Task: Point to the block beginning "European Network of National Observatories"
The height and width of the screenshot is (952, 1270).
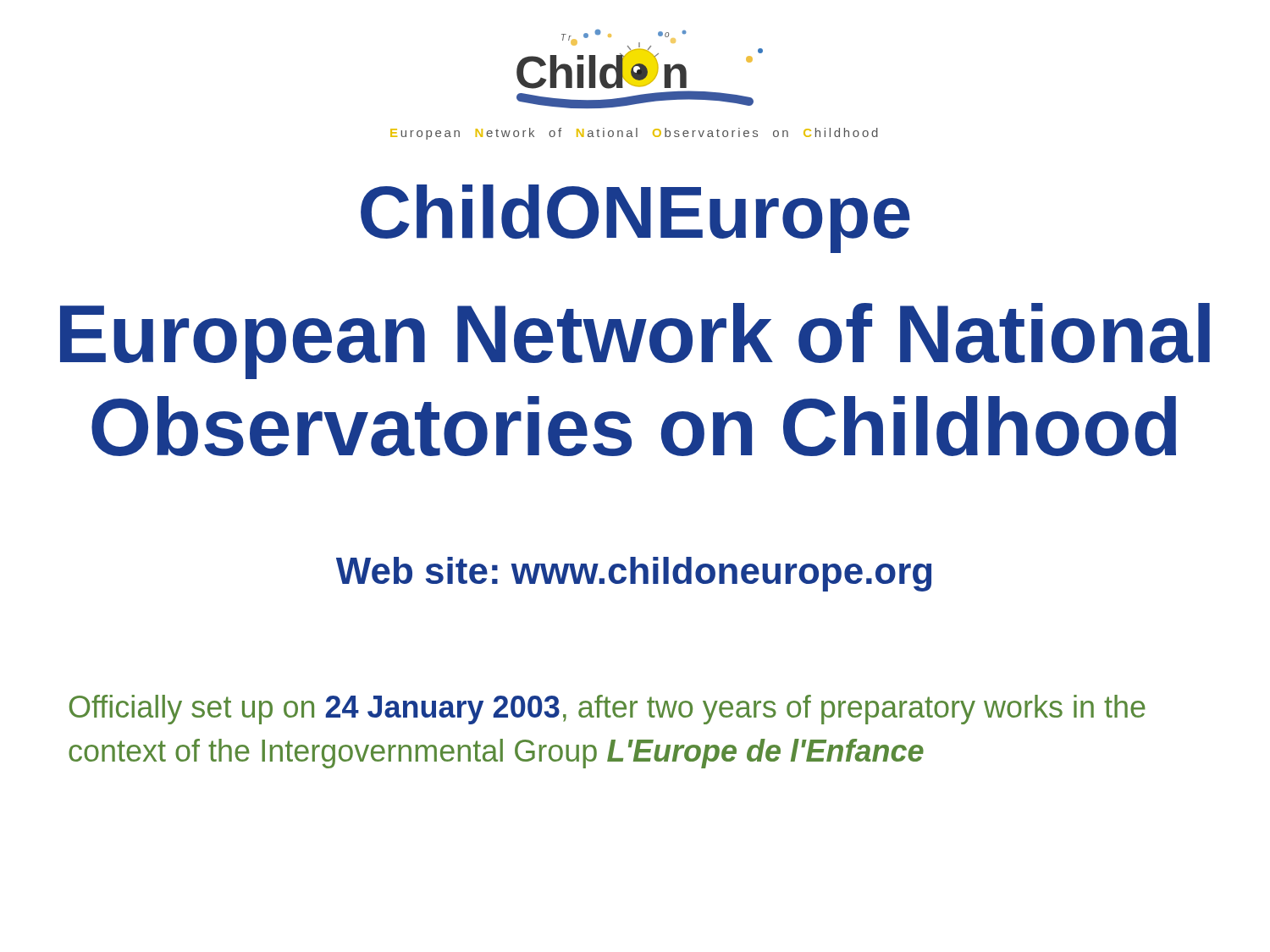Action: click(x=635, y=132)
